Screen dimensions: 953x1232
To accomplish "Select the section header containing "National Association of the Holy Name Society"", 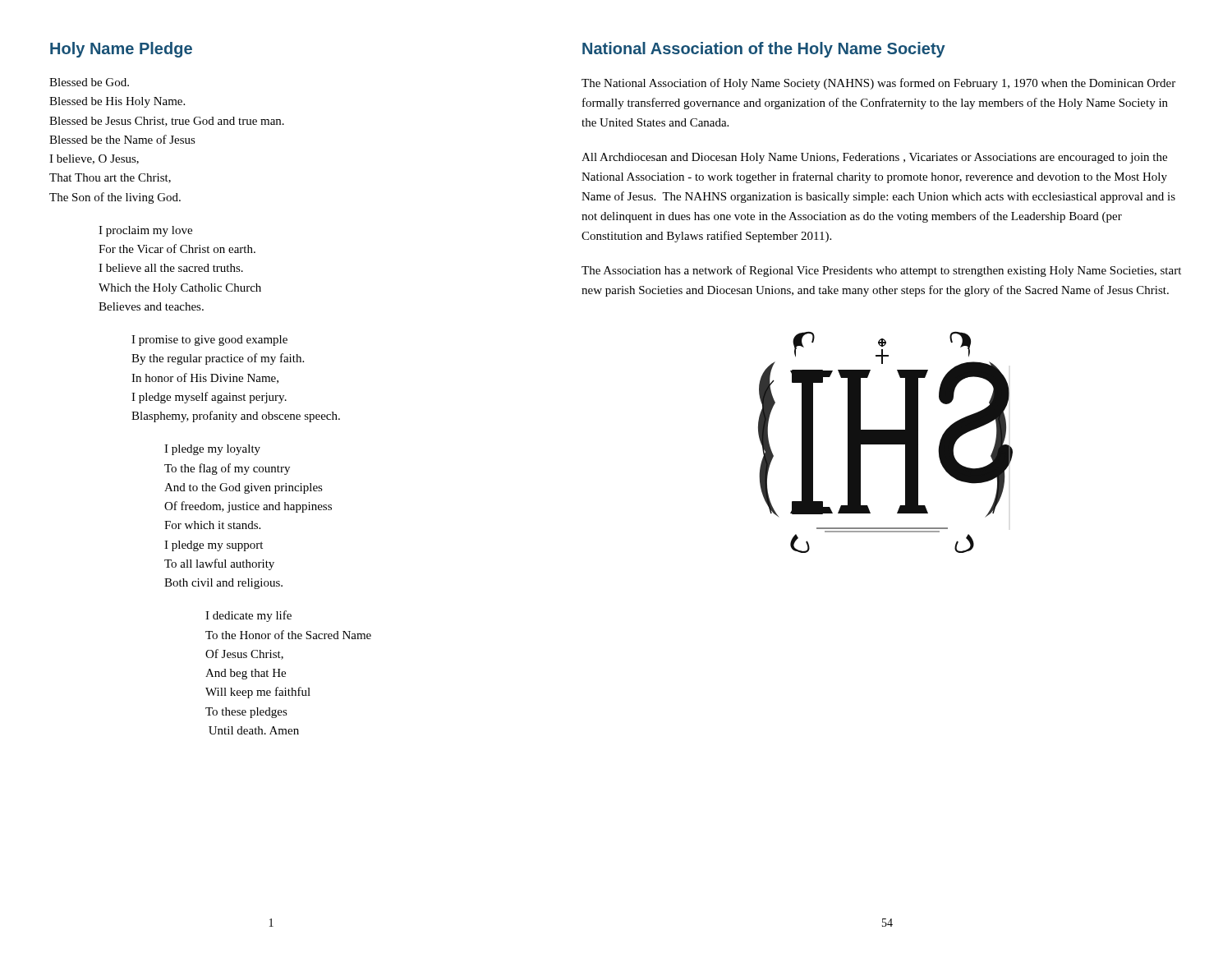I will click(x=763, y=48).
